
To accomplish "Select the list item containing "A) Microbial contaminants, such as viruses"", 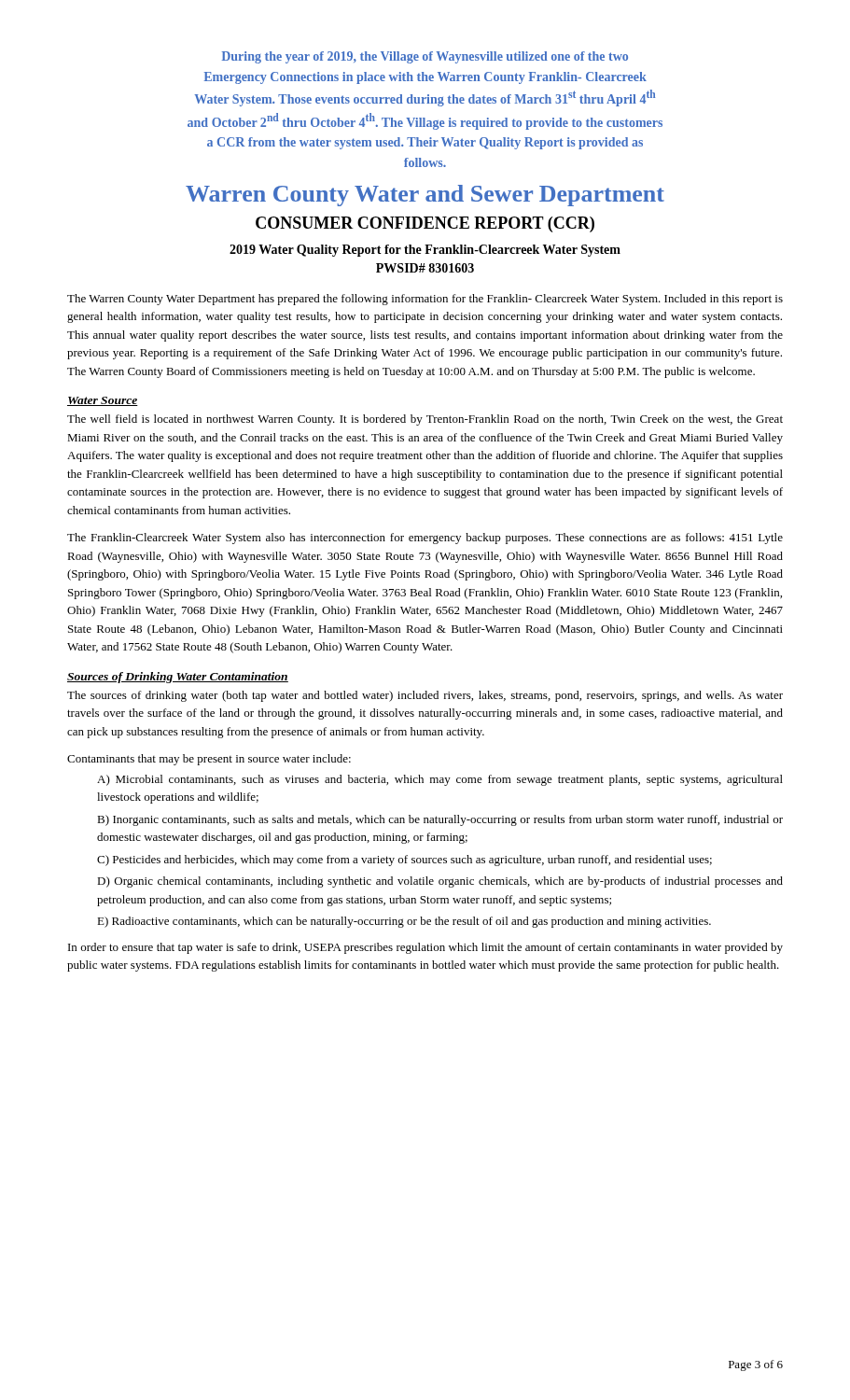I will [x=440, y=788].
